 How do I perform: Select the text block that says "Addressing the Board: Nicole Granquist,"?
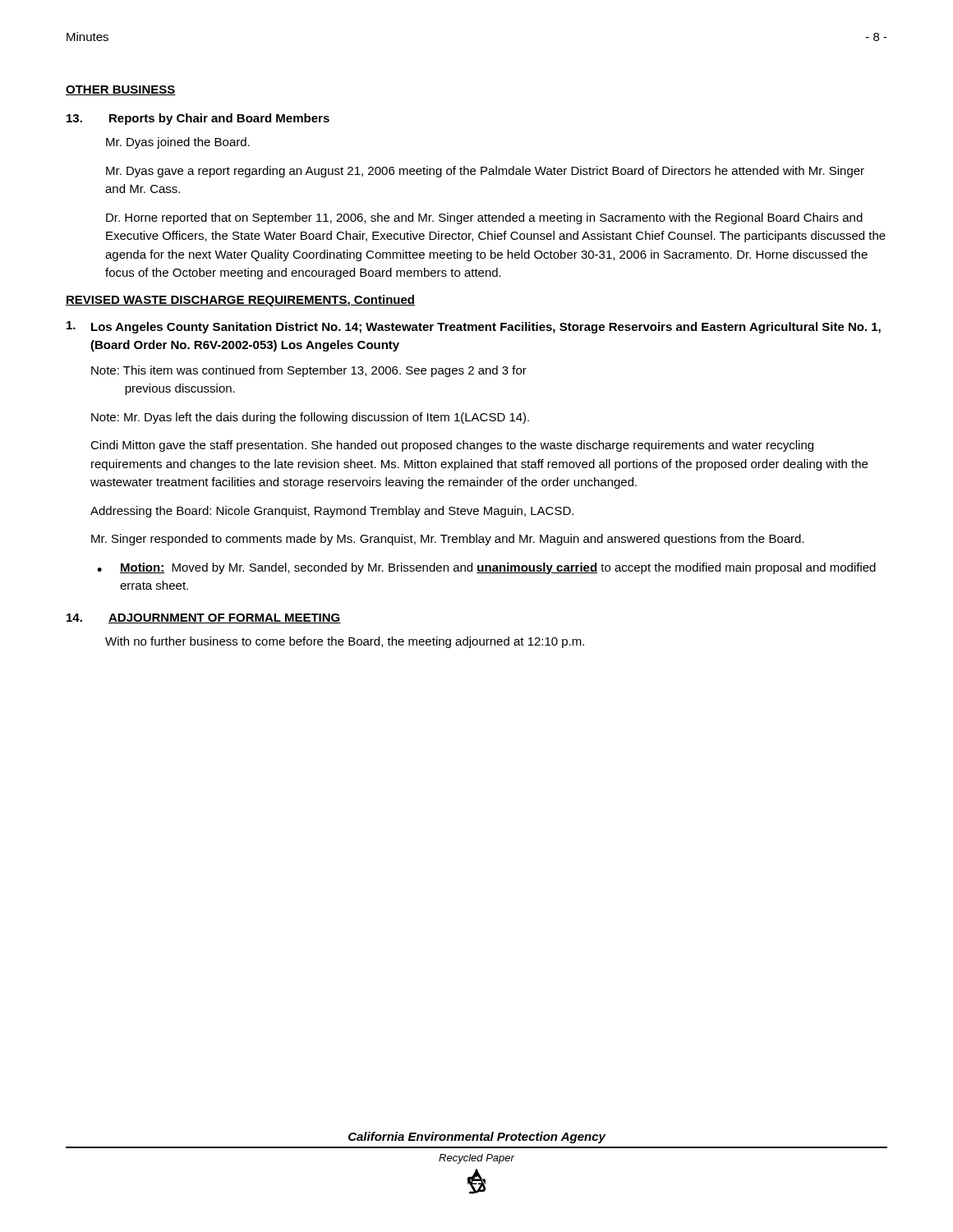(333, 510)
